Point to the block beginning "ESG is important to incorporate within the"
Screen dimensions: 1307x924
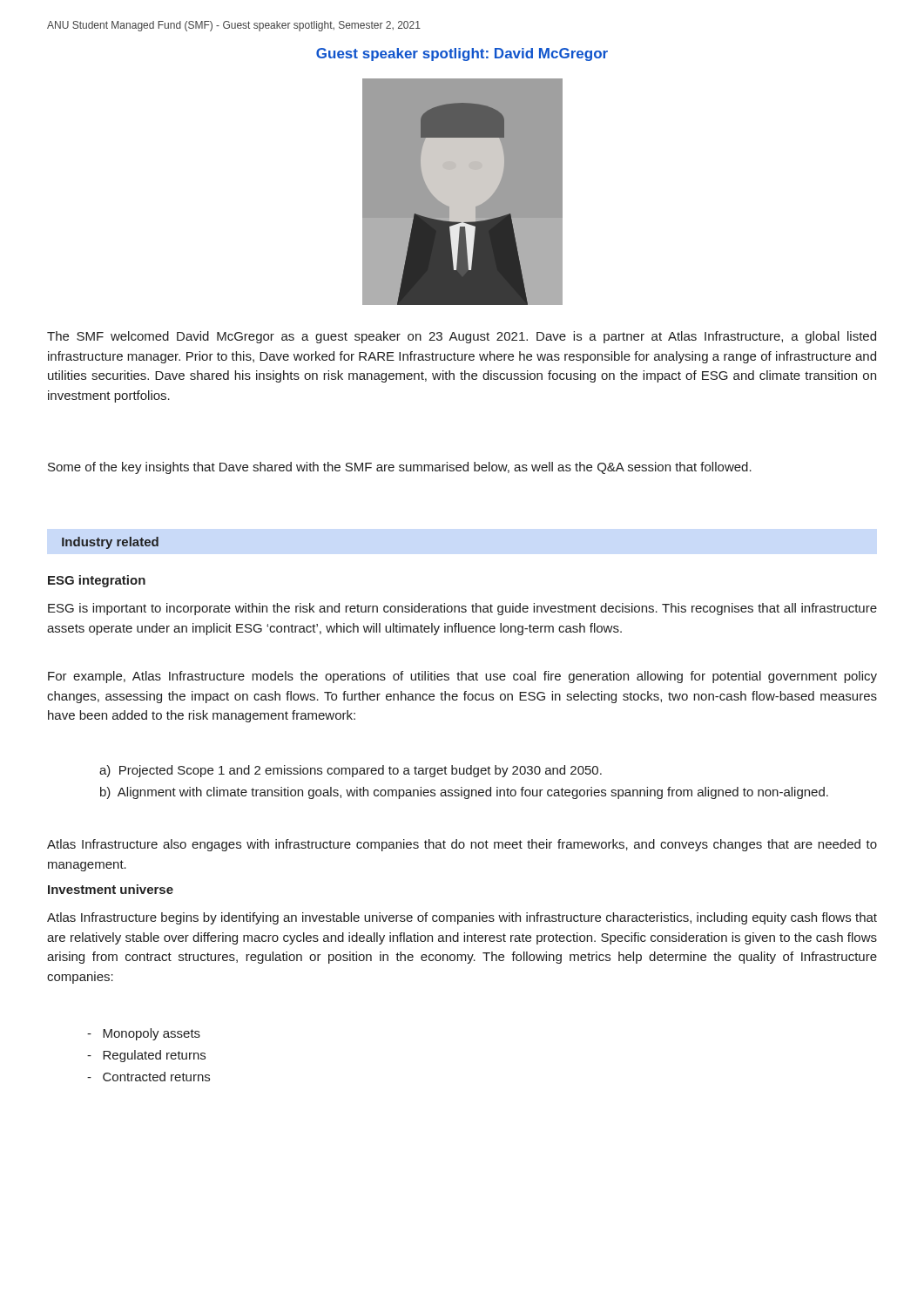tap(462, 618)
